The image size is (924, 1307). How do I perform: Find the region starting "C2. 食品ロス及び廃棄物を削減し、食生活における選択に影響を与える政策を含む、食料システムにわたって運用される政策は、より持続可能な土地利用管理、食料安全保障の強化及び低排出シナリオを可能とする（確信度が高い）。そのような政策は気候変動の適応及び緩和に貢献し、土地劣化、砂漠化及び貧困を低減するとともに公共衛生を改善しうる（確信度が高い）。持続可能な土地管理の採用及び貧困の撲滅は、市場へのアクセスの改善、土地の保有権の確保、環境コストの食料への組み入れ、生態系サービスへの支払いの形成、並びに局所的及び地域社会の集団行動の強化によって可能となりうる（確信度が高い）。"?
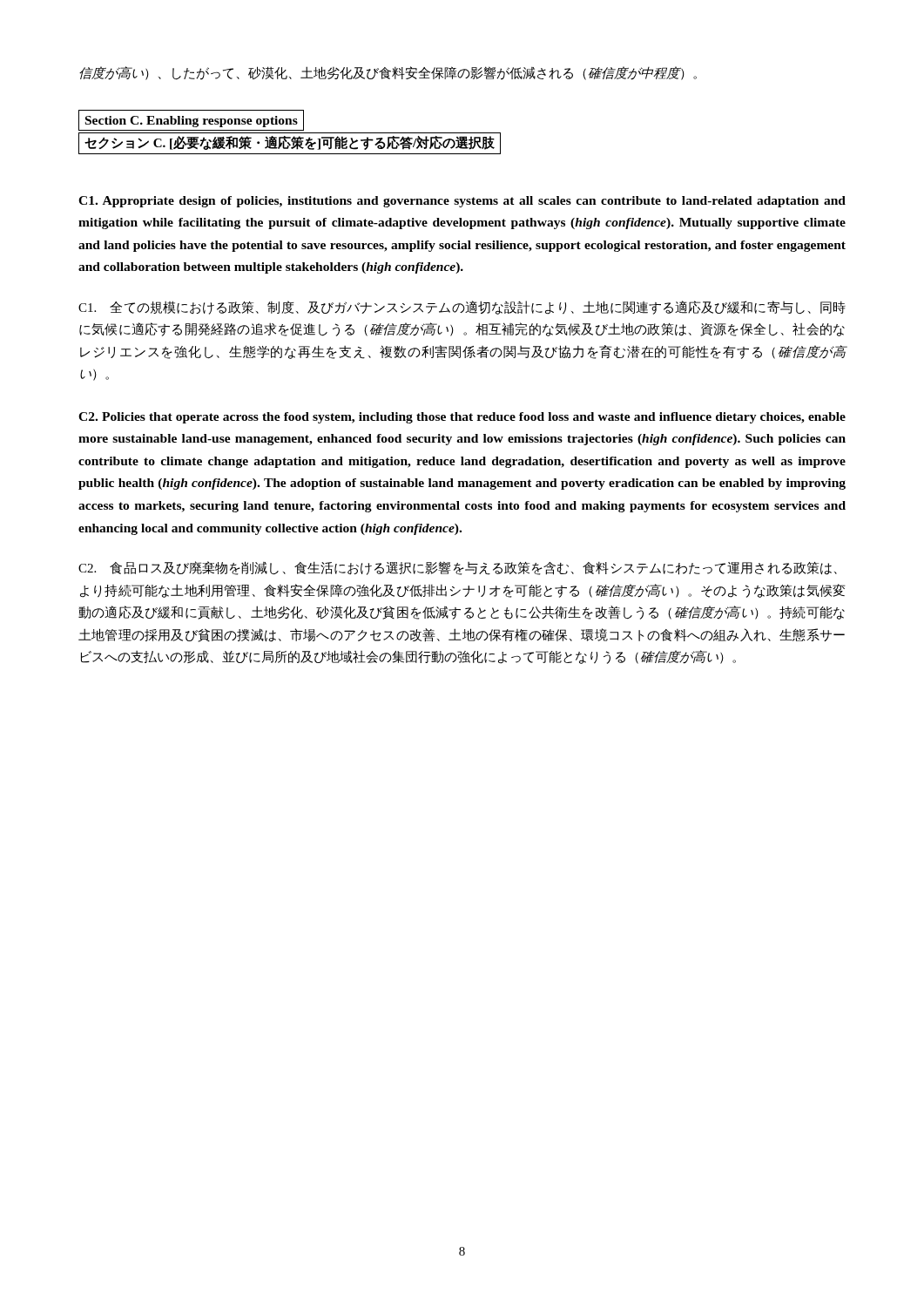click(462, 613)
